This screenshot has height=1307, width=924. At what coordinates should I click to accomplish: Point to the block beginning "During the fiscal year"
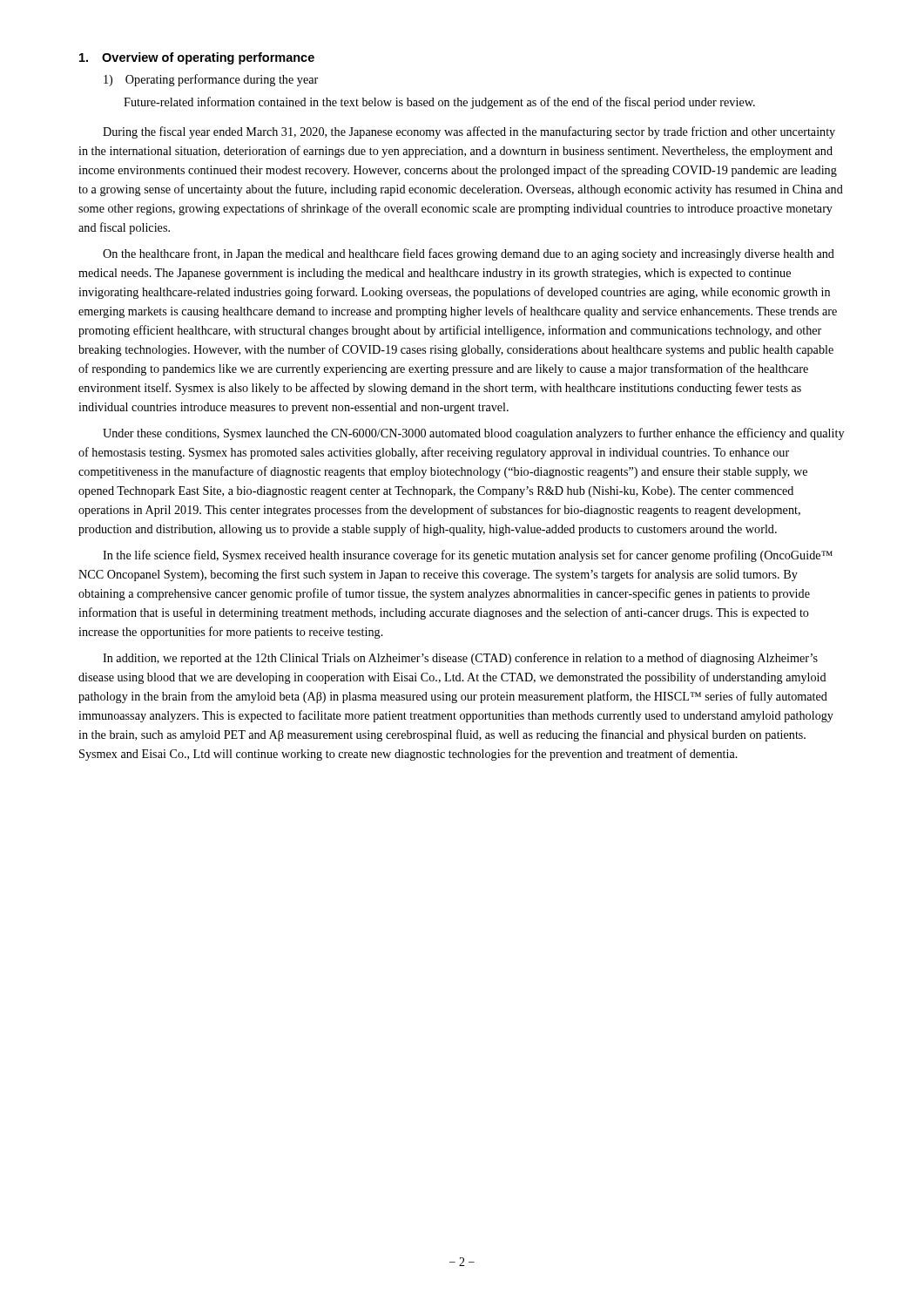click(x=461, y=180)
